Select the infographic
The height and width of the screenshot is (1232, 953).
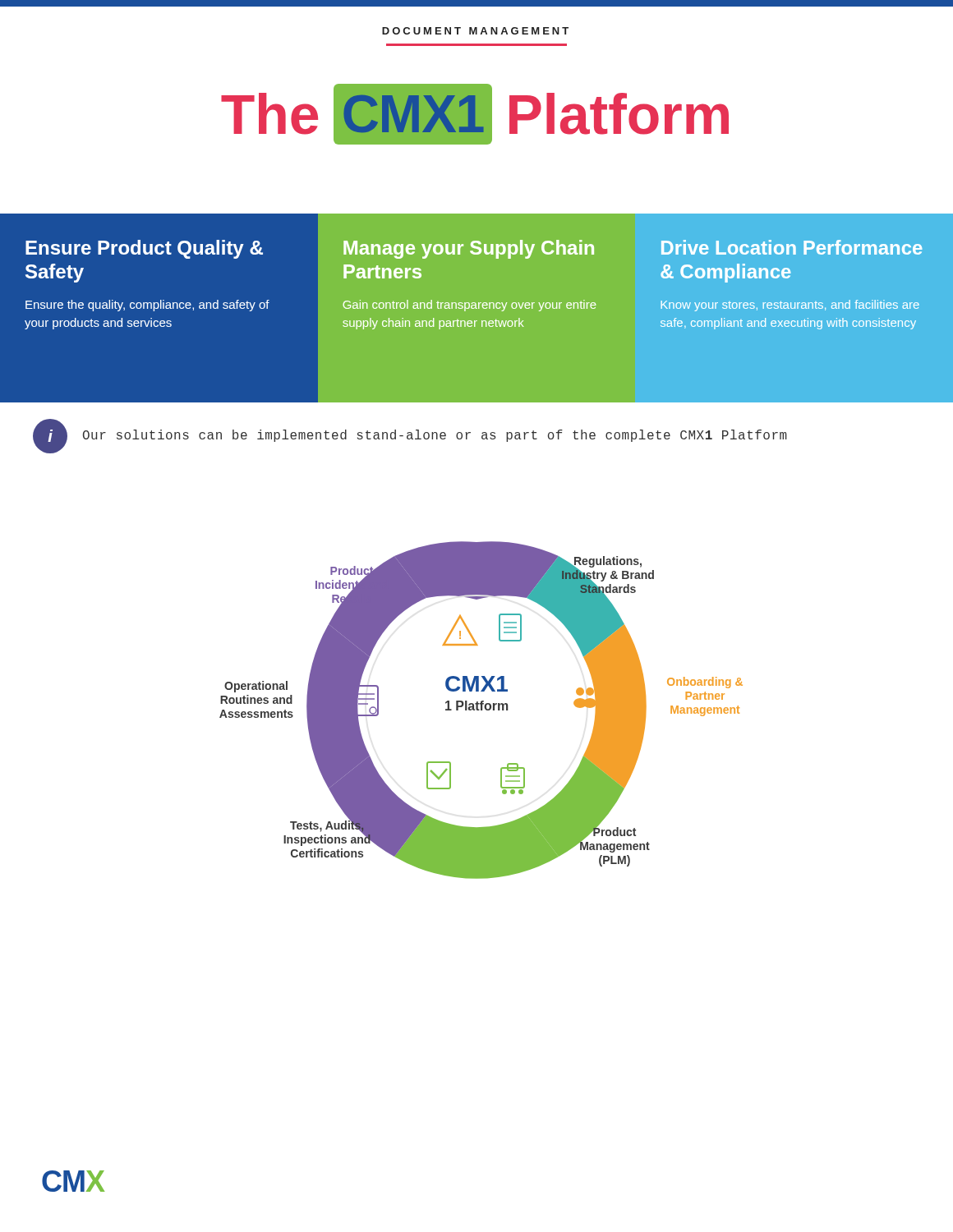pos(476,706)
